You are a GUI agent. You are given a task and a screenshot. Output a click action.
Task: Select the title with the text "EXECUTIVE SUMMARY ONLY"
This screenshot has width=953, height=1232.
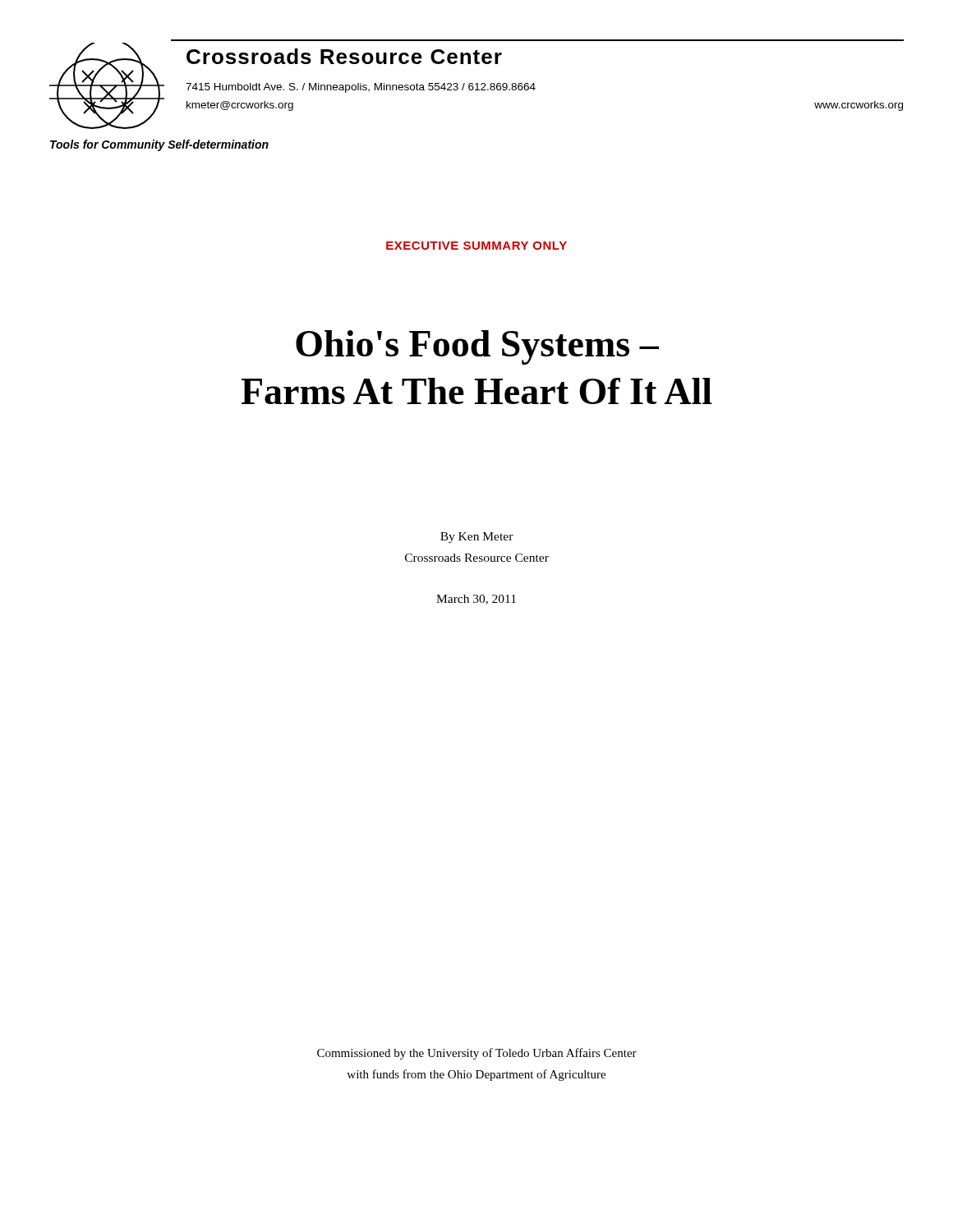click(x=476, y=245)
